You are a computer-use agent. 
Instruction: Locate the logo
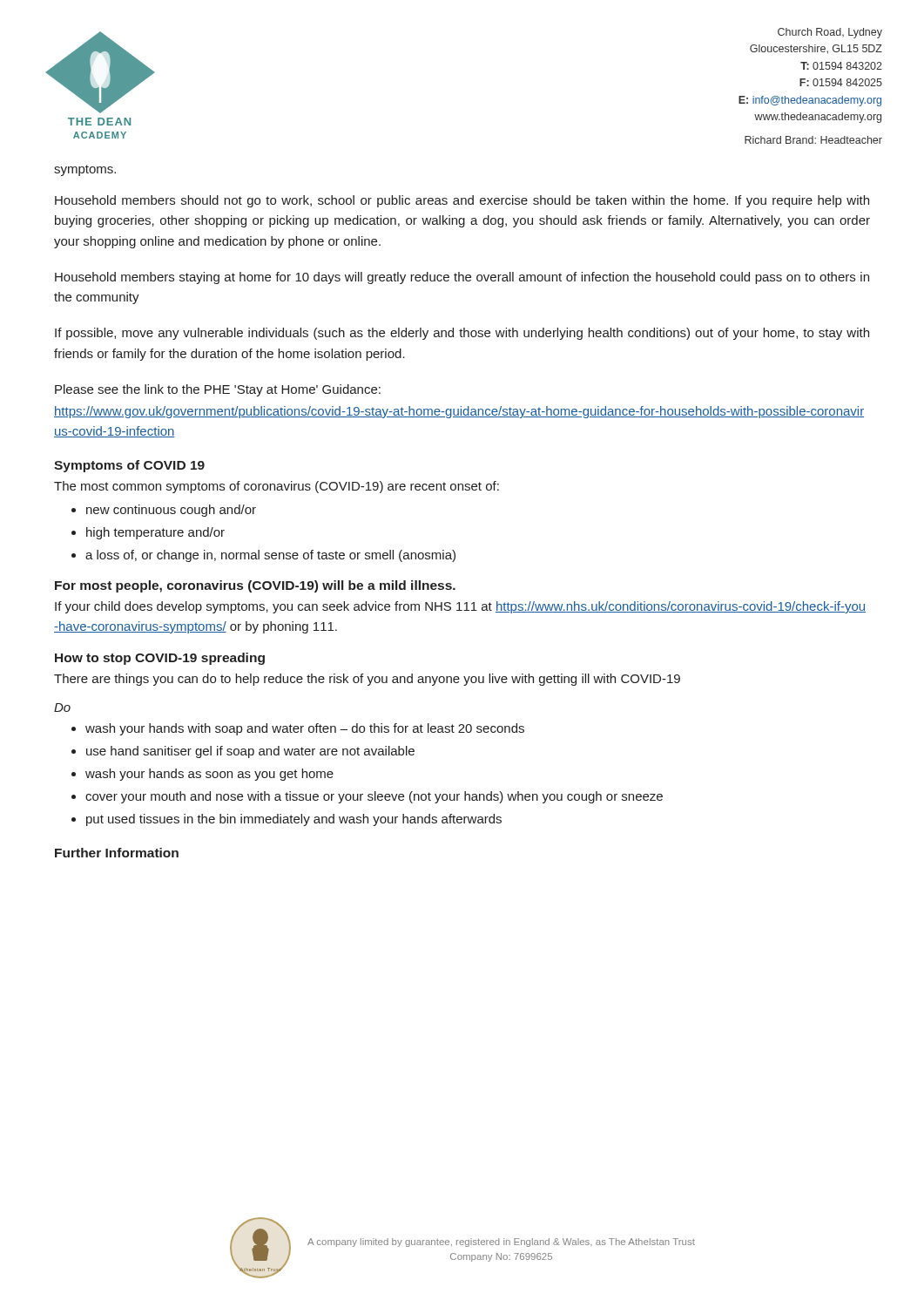click(260, 1249)
